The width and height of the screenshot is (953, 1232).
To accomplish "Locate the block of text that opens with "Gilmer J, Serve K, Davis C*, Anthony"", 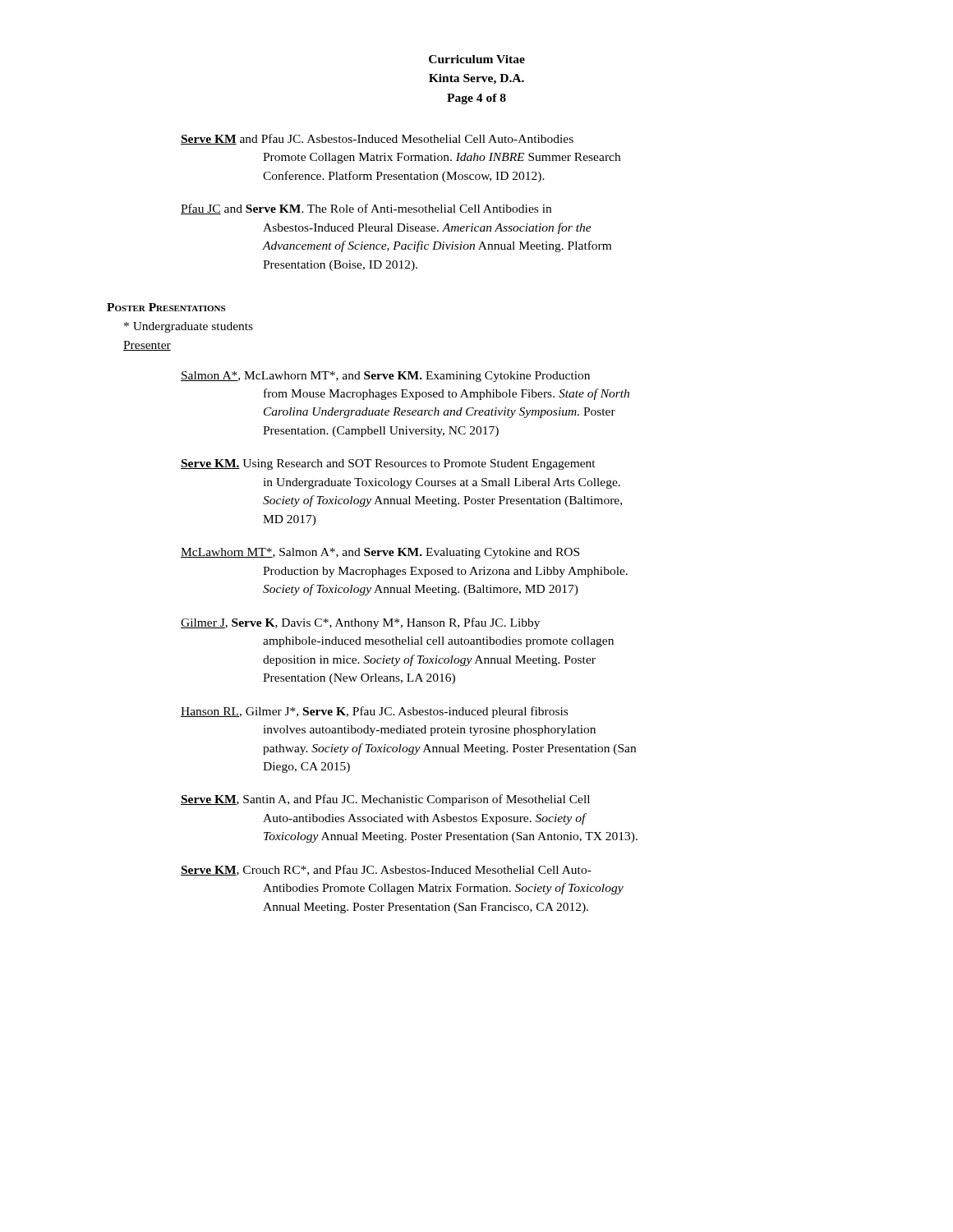I will pyautogui.click(x=513, y=651).
